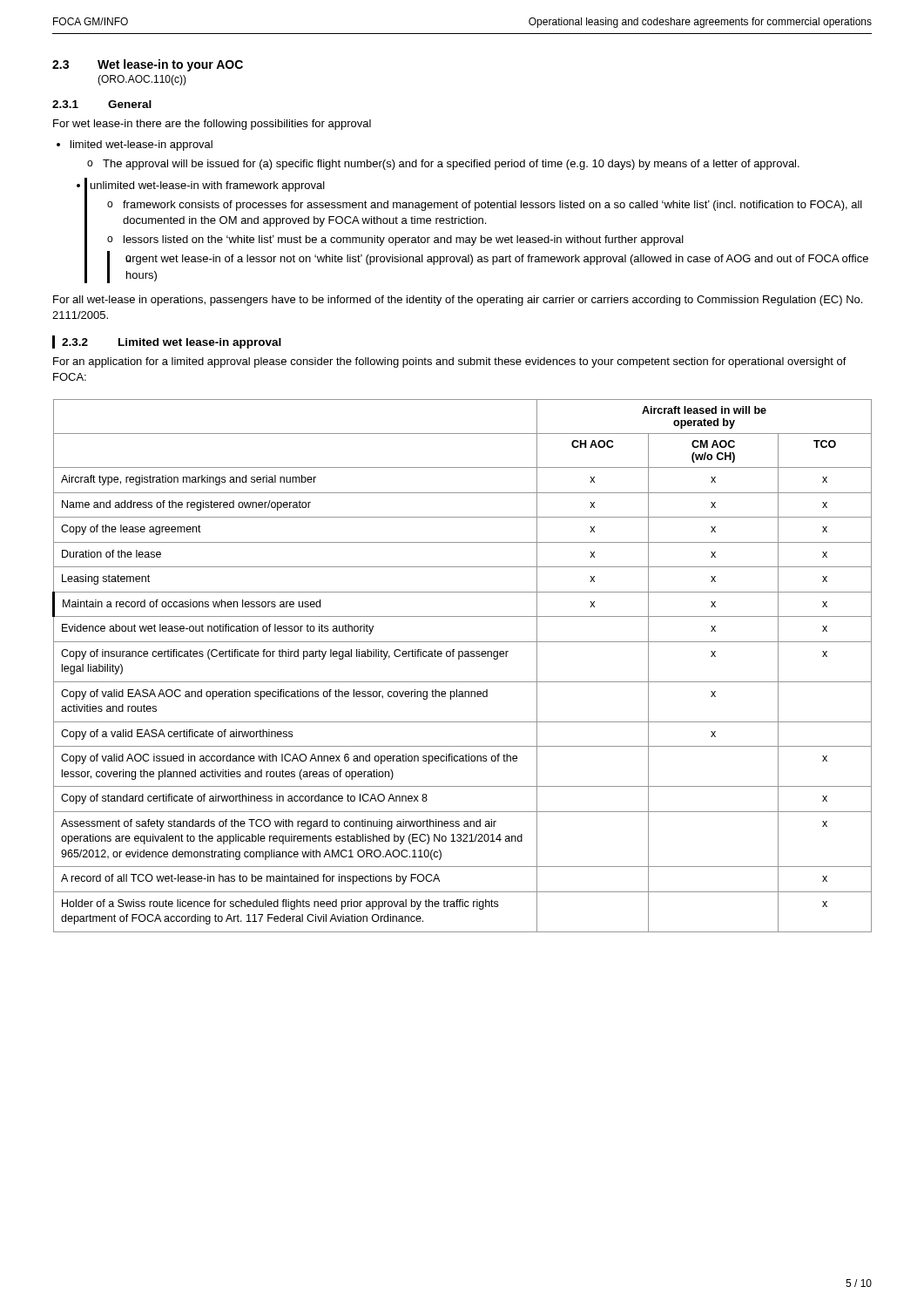Click the passage that begins "unlimited wet-lease-in with framework approval"
This screenshot has height=1307, width=924.
coord(481,230)
